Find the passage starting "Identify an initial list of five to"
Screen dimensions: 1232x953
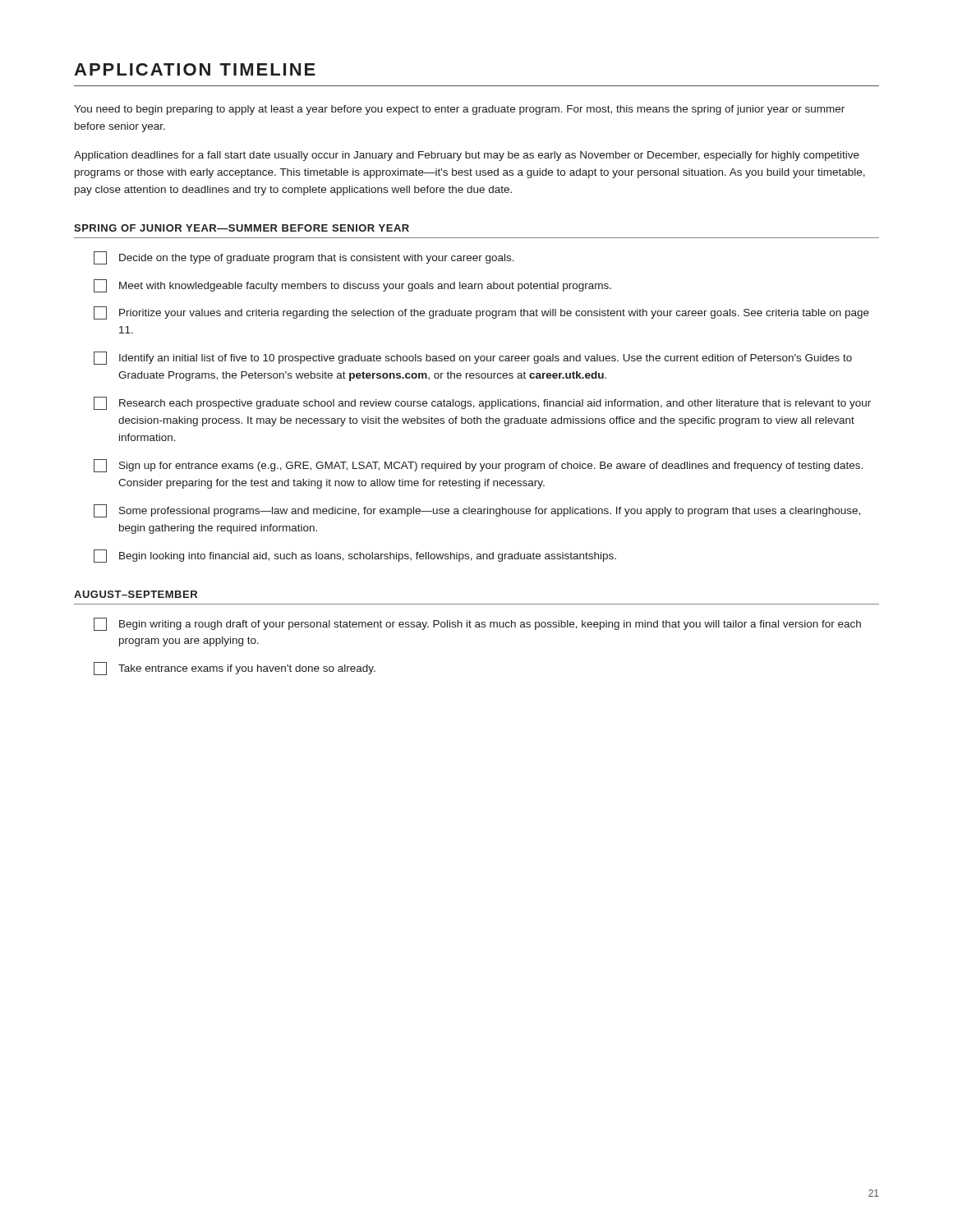click(x=486, y=367)
